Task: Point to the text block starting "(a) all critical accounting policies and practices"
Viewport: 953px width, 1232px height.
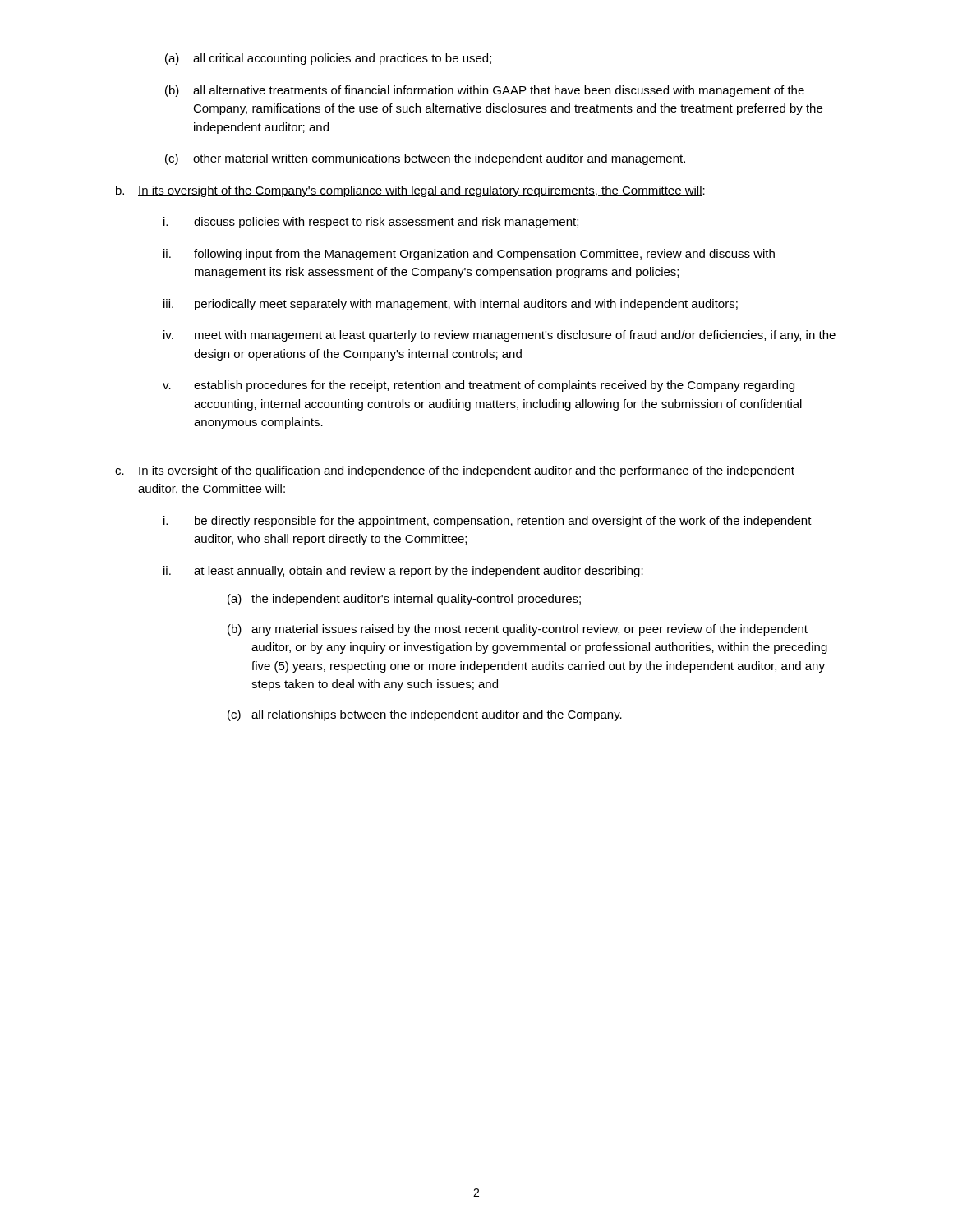Action: [501, 59]
